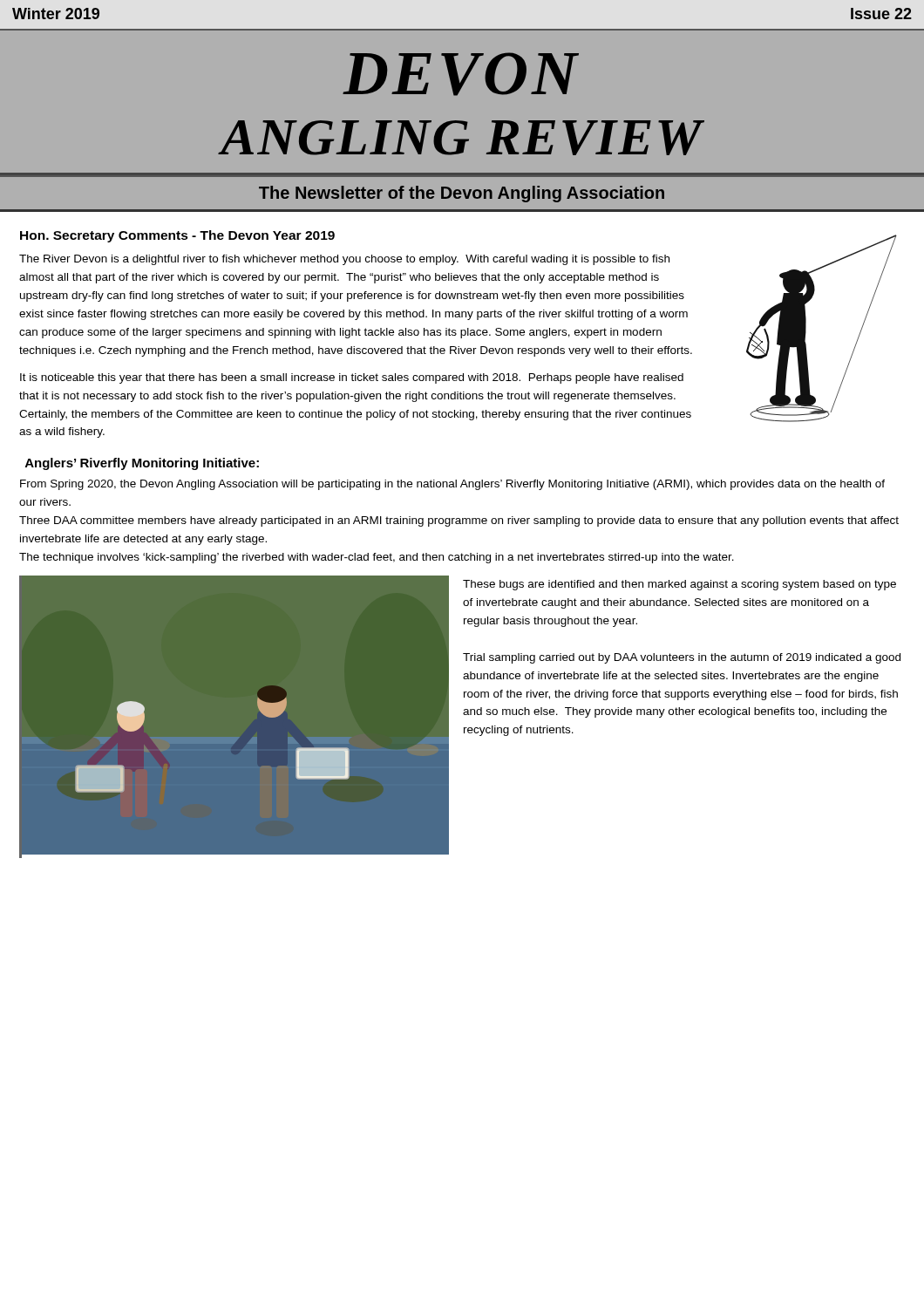Where does it say "Anglers’ Riverfly Monitoring Initiative:"?
The height and width of the screenshot is (1308, 924).
tap(140, 463)
